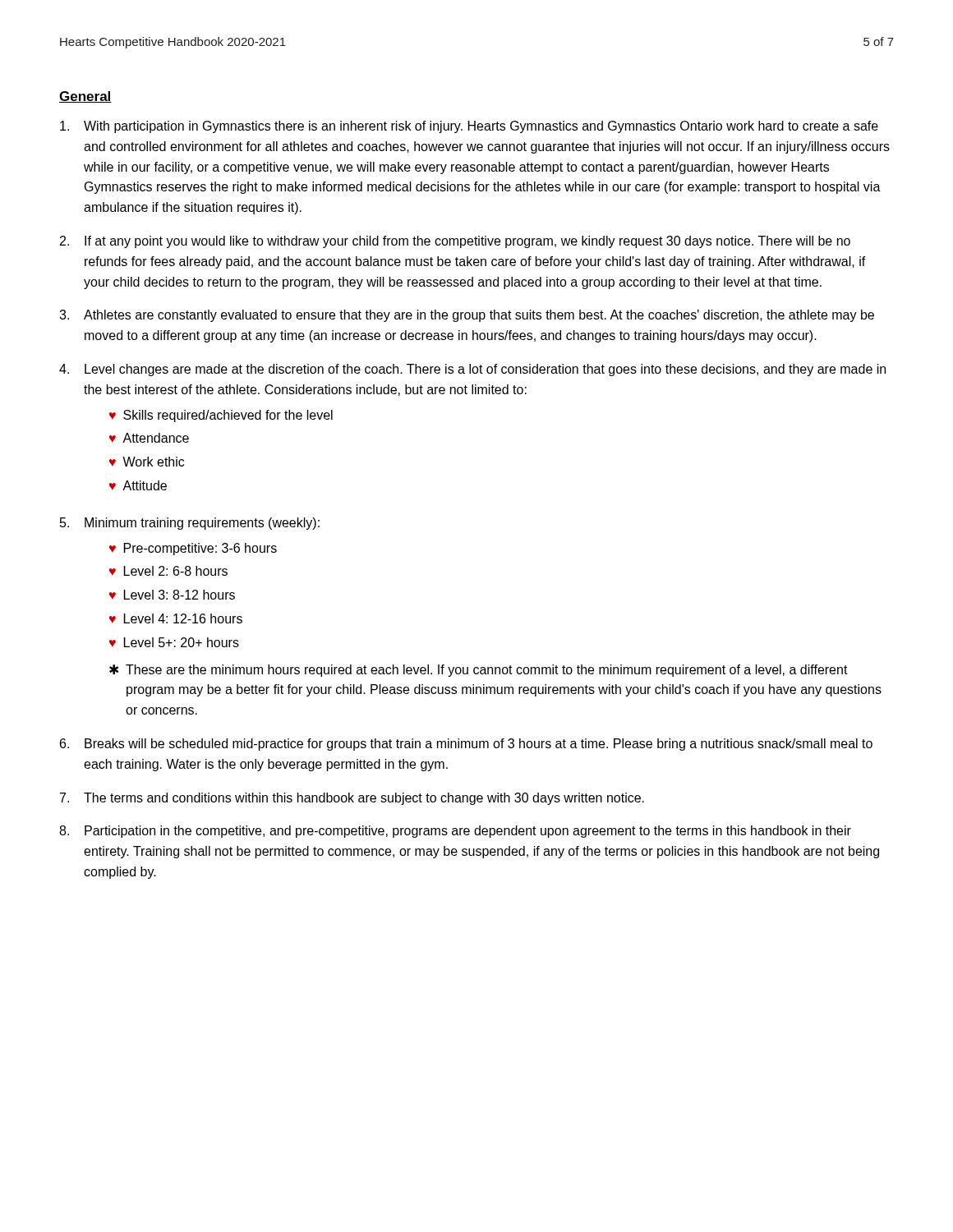
Task: Point to the block beginning "The terms and conditions"
Action: coord(489,798)
